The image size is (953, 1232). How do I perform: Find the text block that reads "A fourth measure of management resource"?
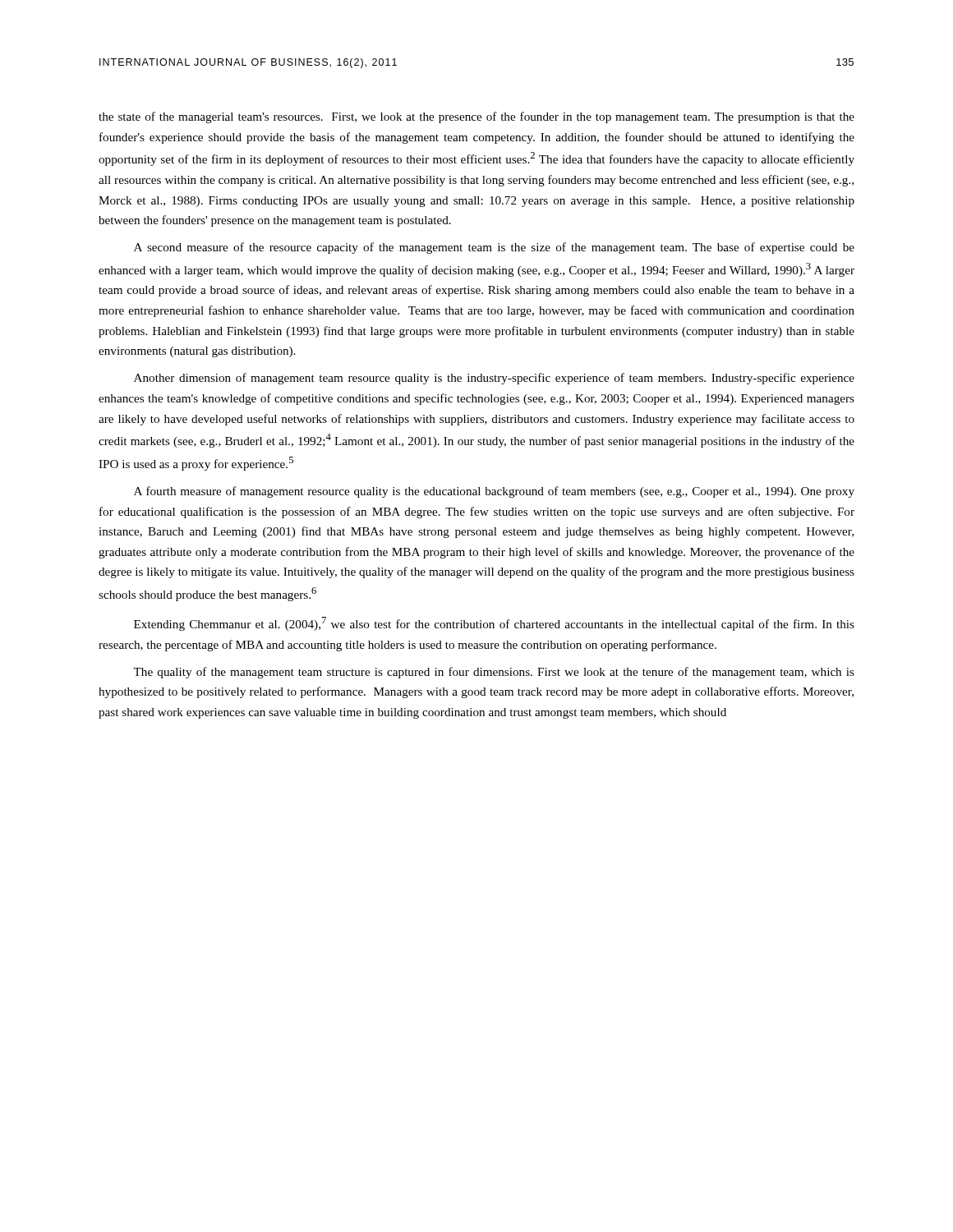[476, 543]
